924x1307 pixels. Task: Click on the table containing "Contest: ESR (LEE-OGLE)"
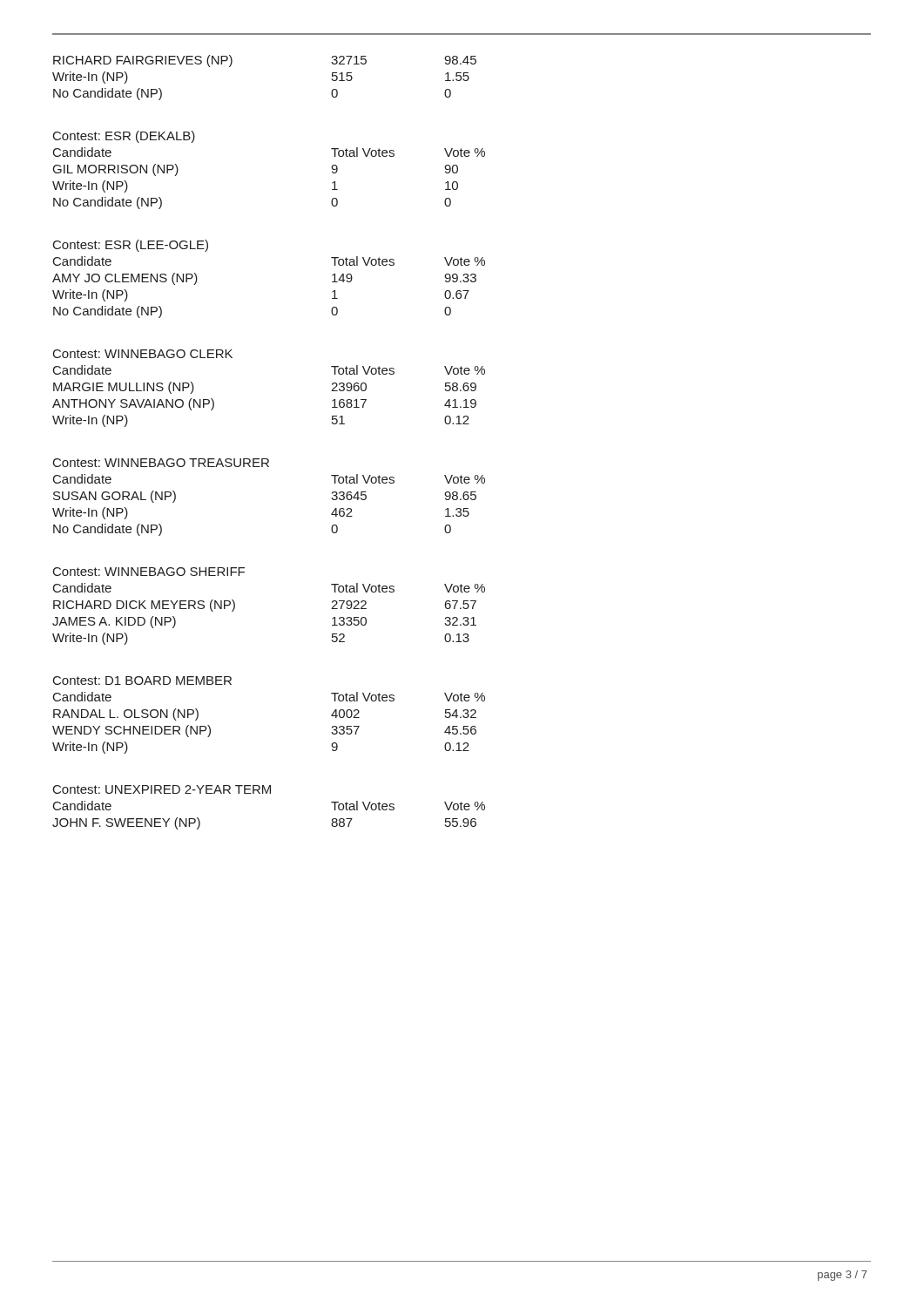pos(357,277)
